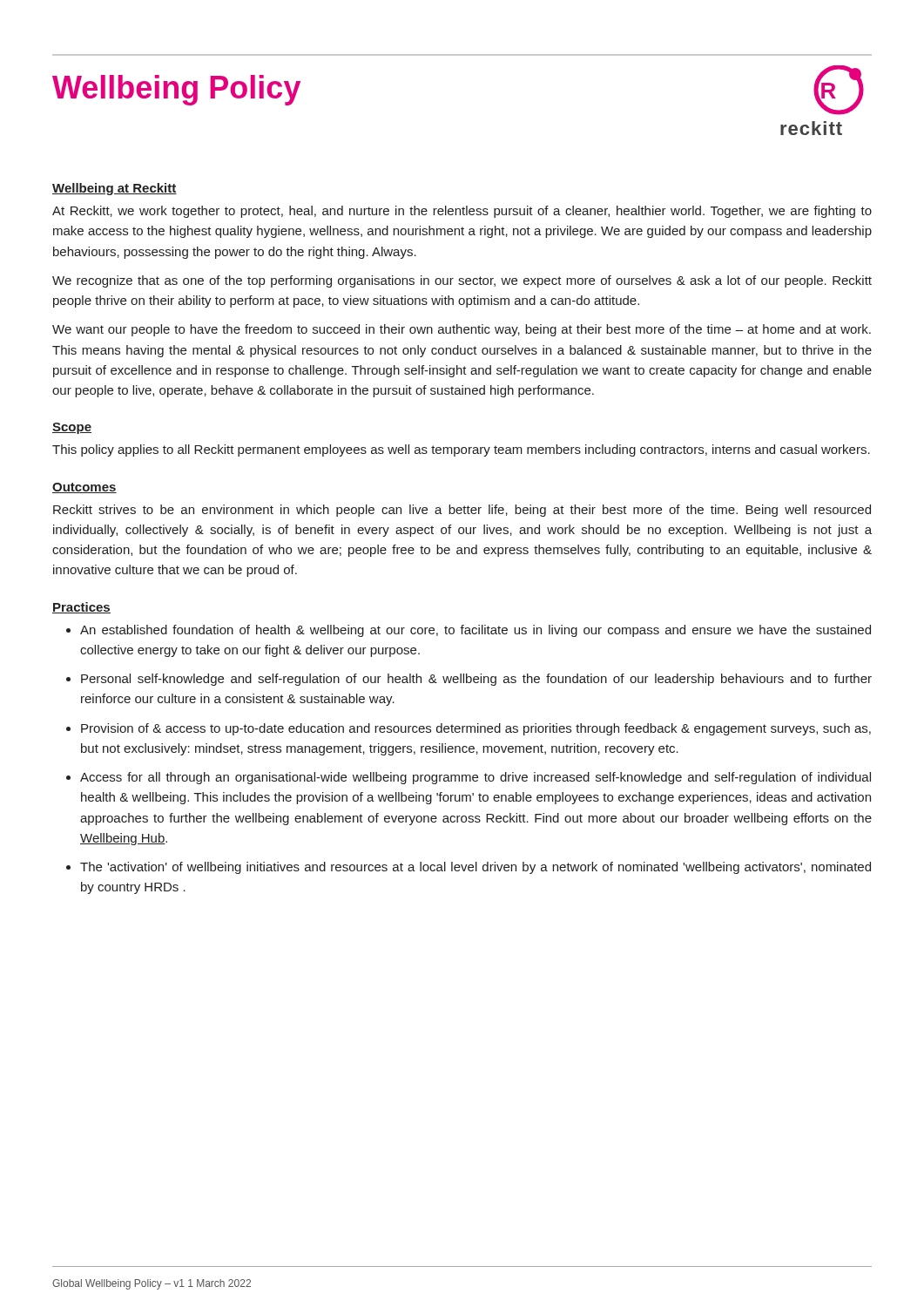This screenshot has height=1307, width=924.
Task: Select the passage starting "At Reckitt, we work together to"
Action: coord(462,231)
